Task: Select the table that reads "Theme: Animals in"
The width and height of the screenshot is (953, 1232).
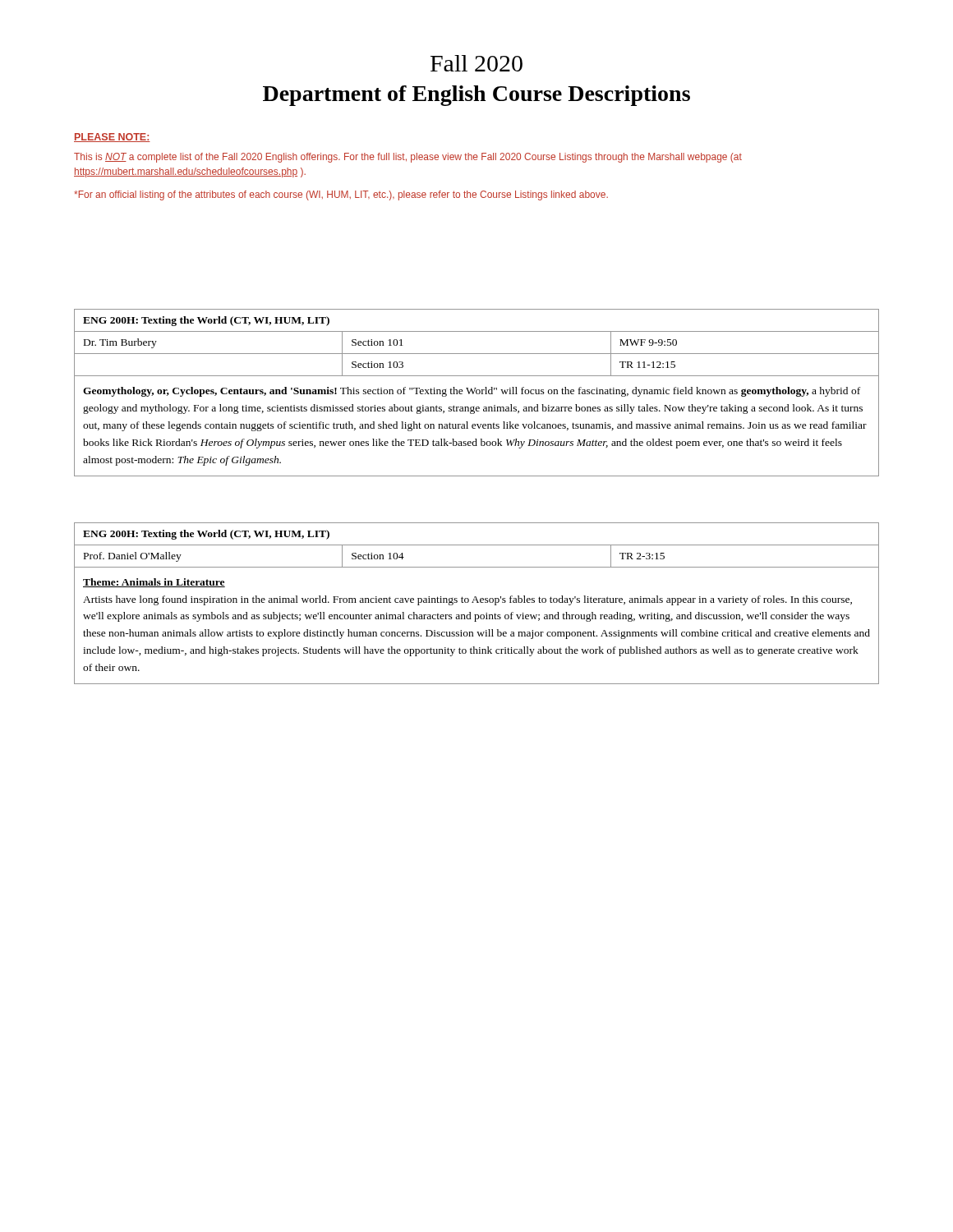Action: click(x=476, y=603)
